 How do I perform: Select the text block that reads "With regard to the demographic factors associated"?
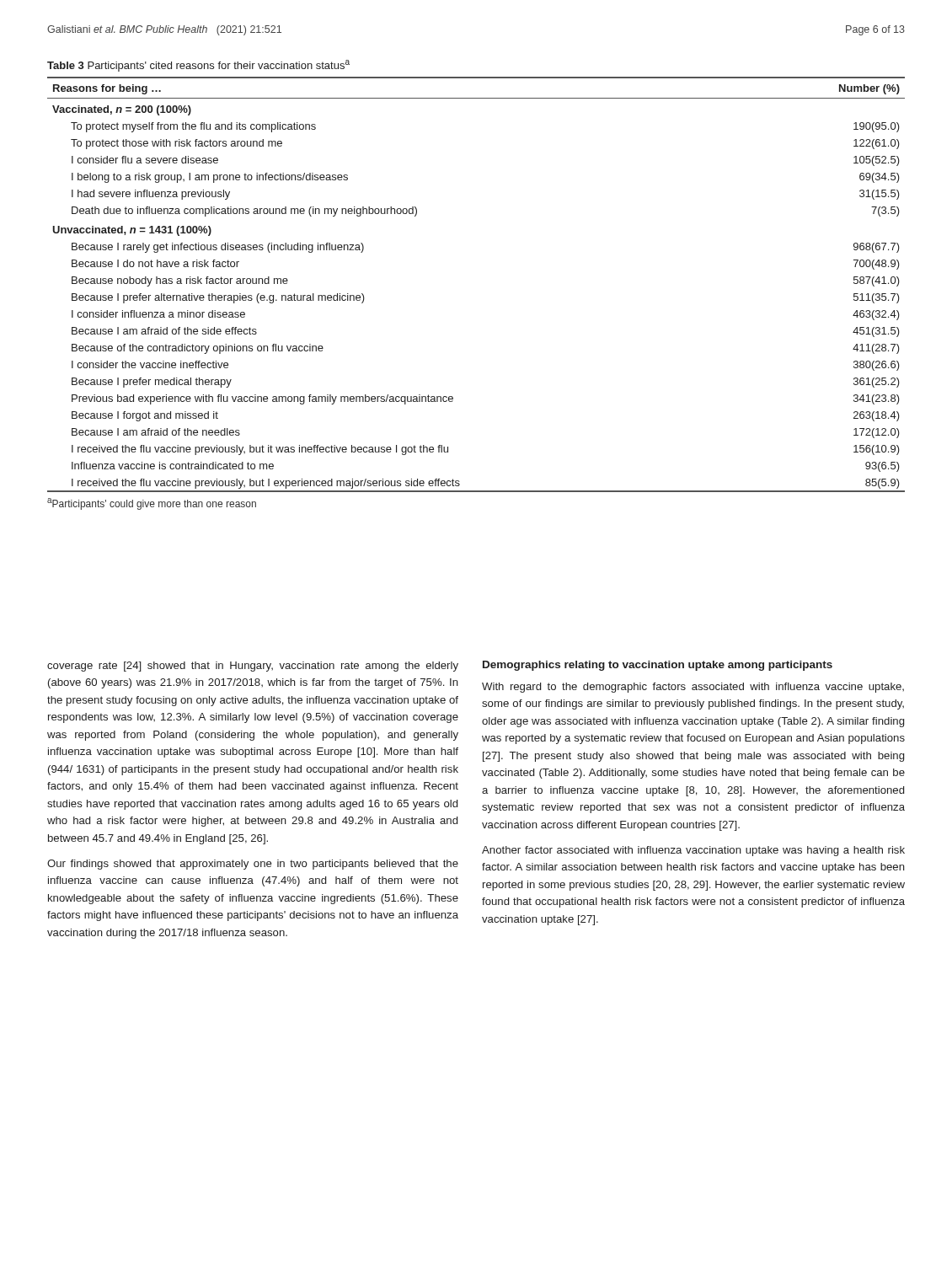pos(693,755)
